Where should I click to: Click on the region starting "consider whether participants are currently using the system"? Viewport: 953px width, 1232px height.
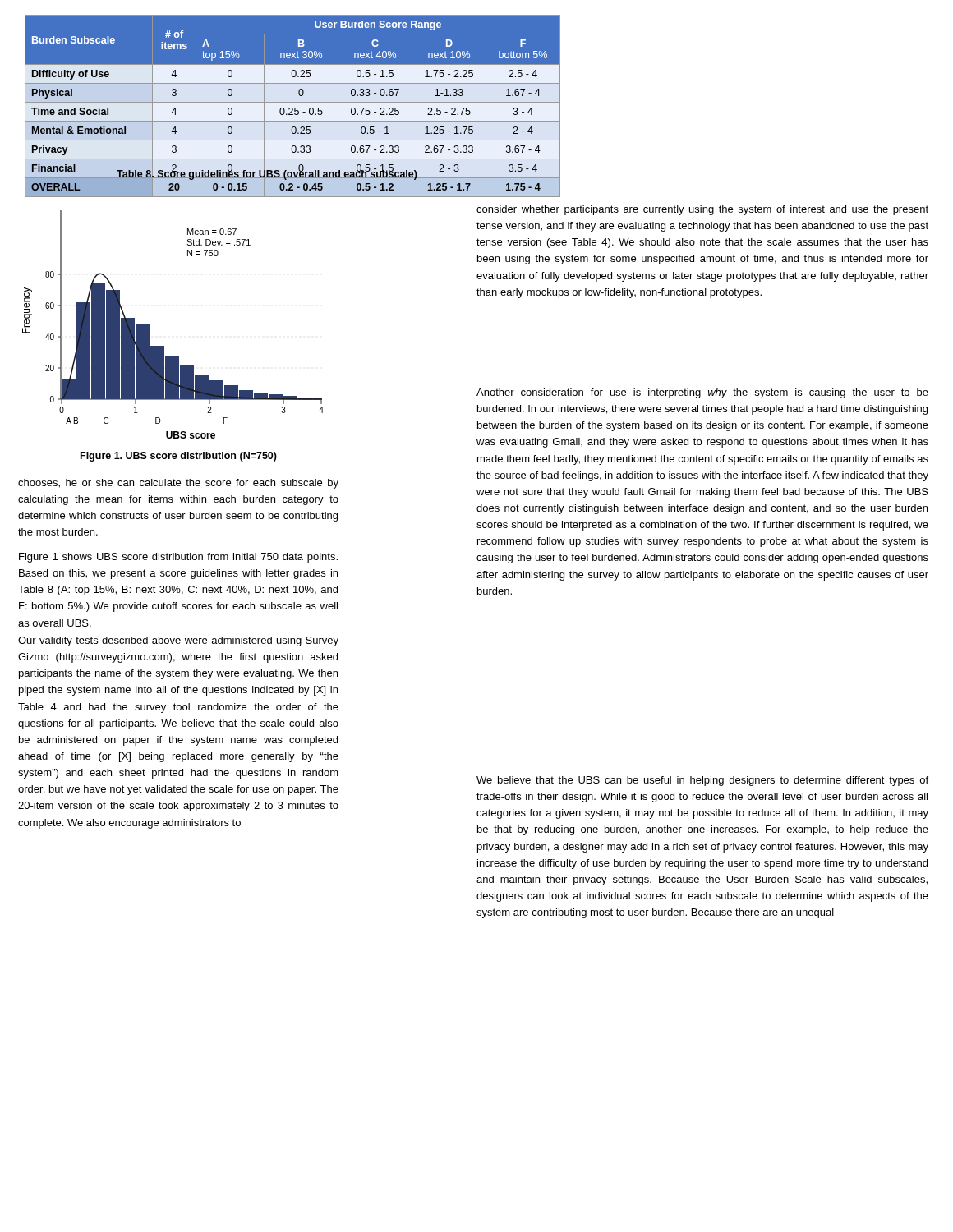(702, 250)
